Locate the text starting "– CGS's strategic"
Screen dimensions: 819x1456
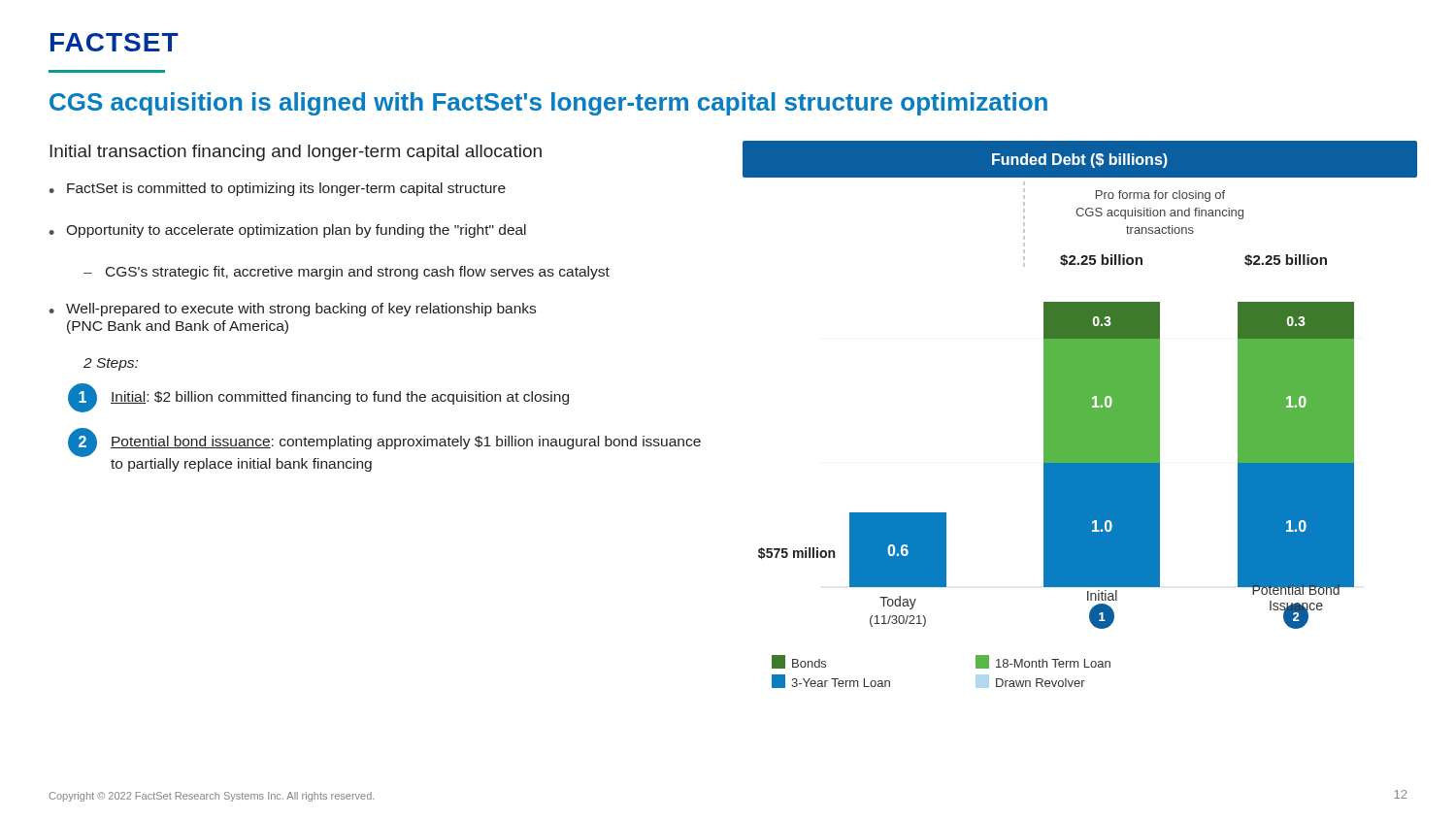click(x=346, y=272)
